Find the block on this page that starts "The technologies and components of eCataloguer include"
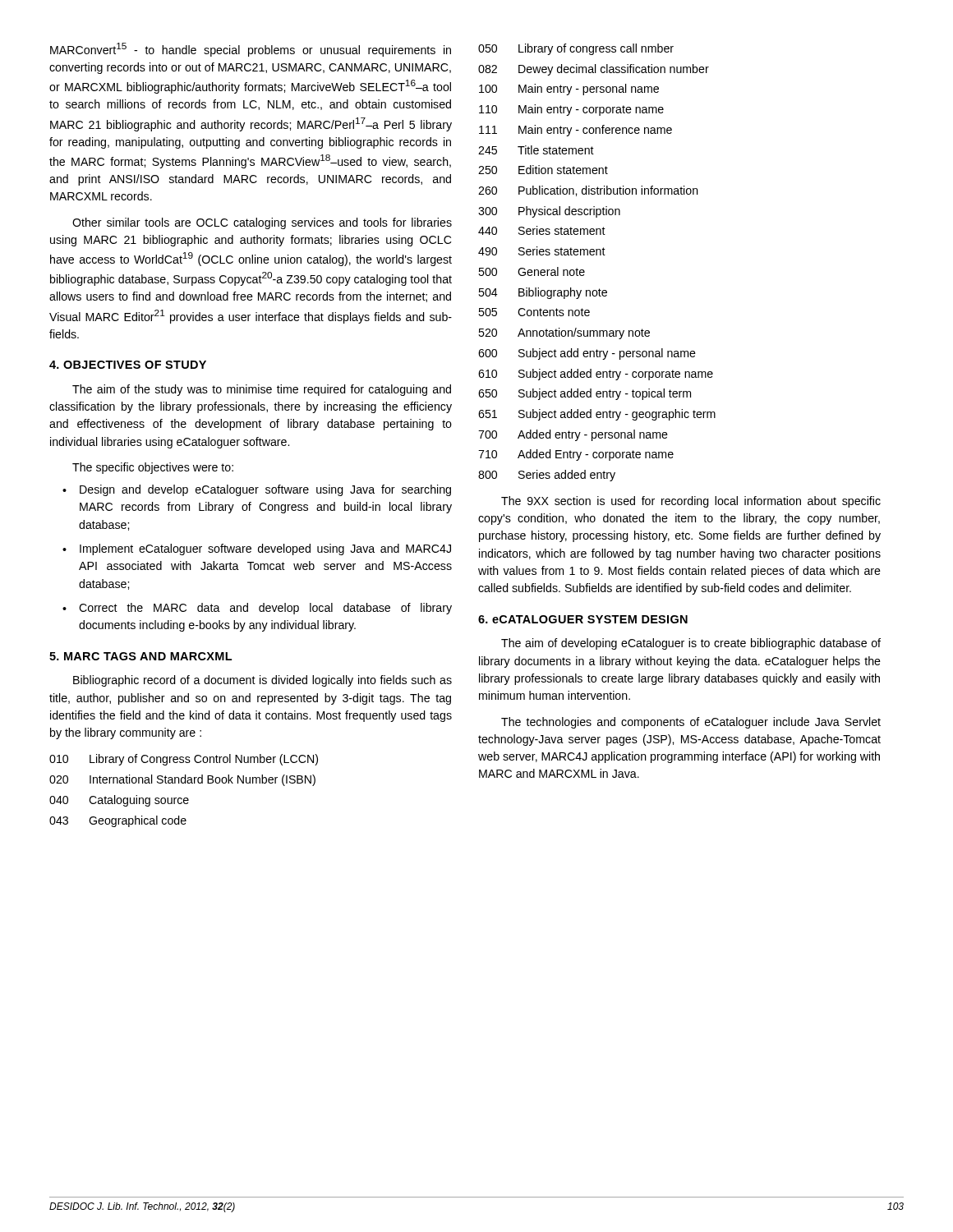The width and height of the screenshot is (953, 1232). 679,748
